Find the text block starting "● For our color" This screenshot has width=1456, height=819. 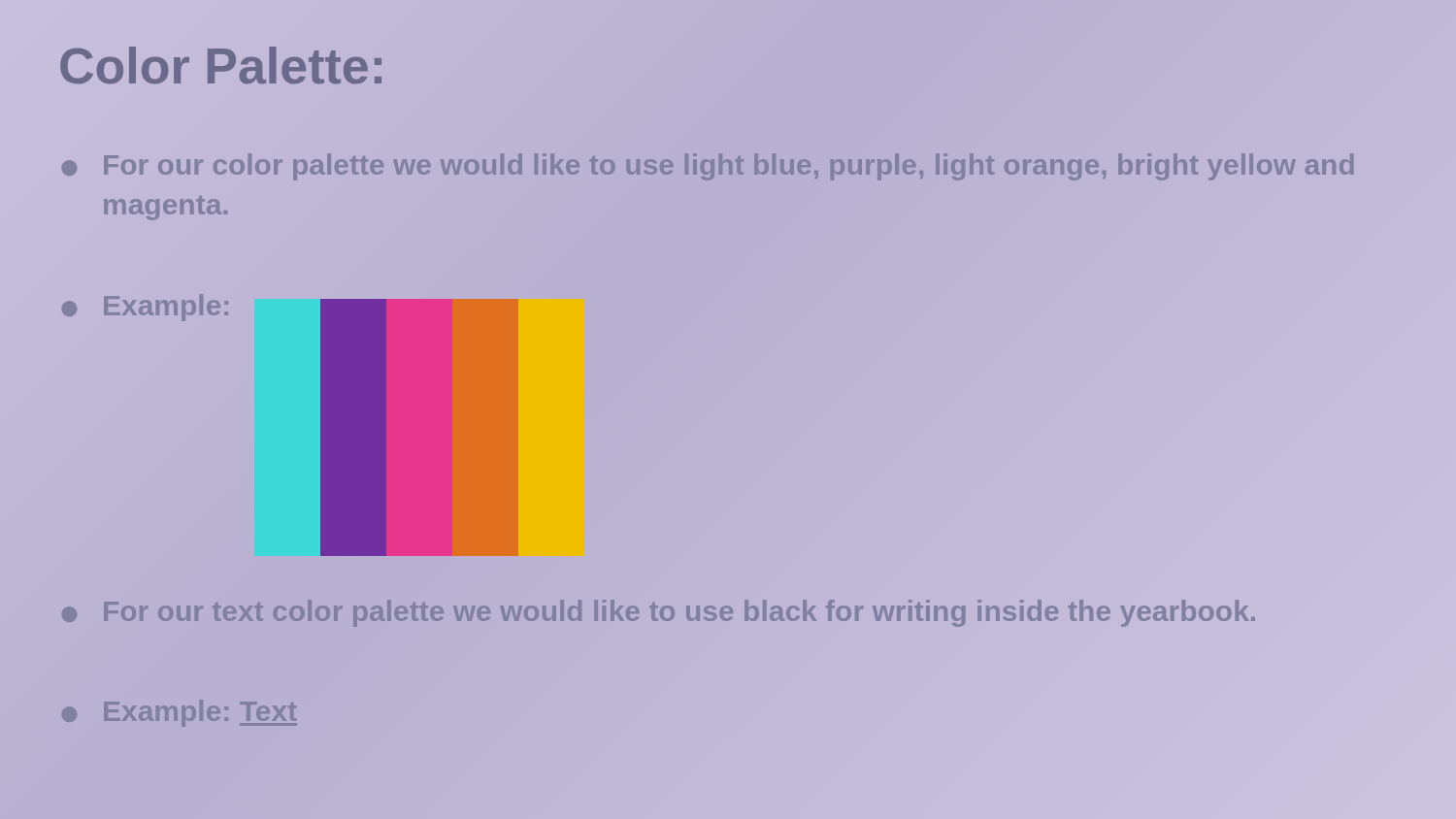[x=709, y=185]
